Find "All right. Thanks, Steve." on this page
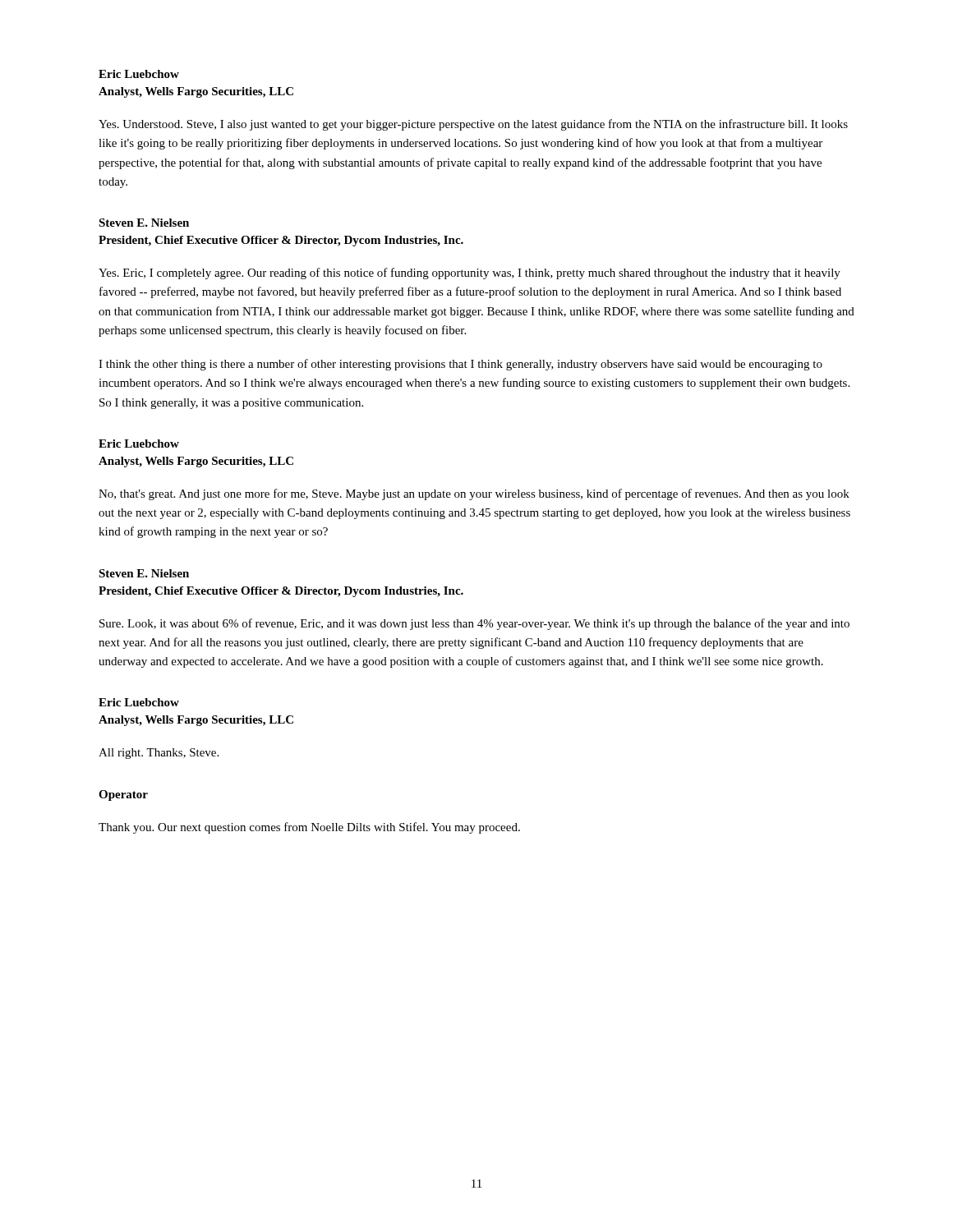 click(x=159, y=753)
